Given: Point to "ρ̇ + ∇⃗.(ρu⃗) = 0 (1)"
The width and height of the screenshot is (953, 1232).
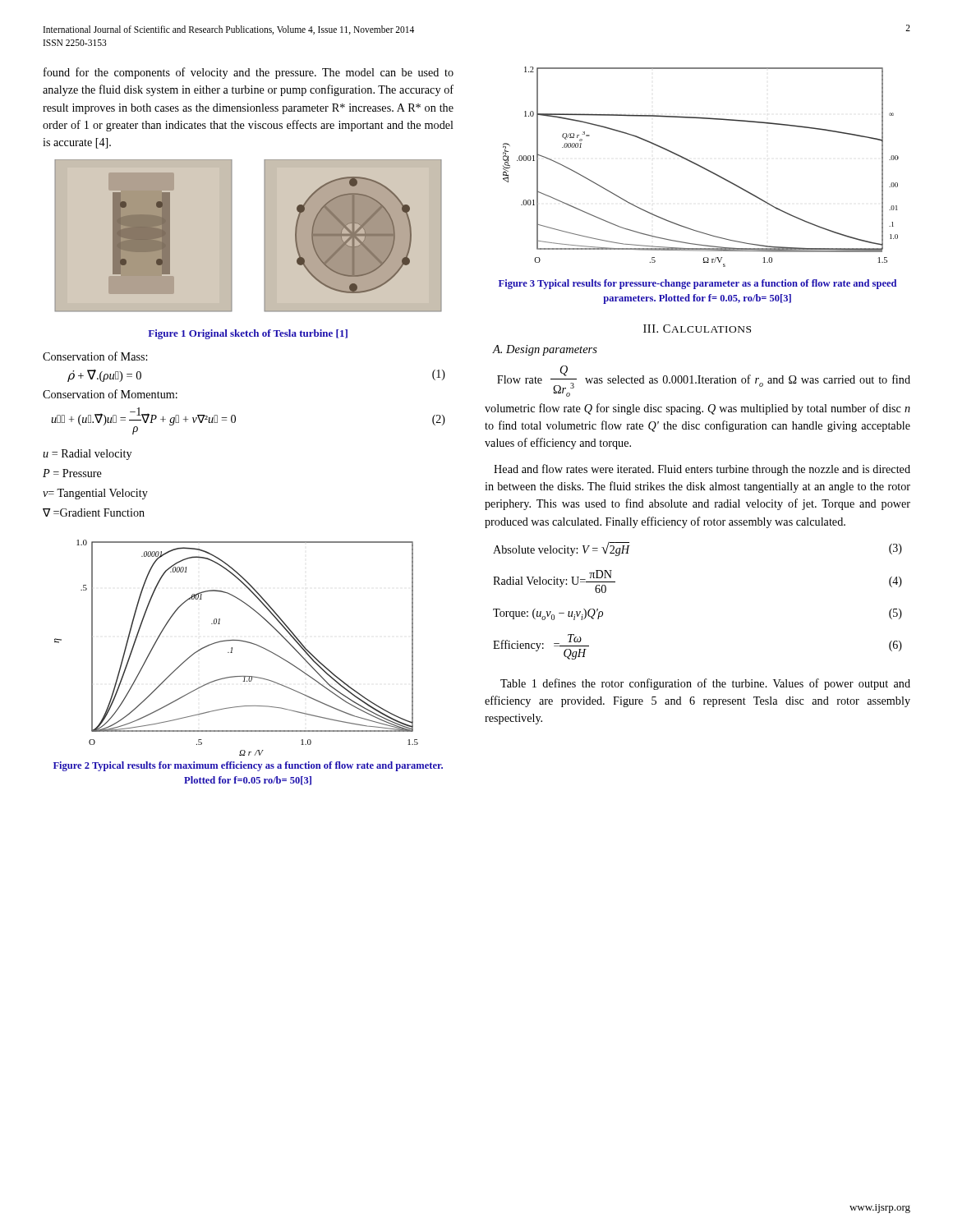Looking at the screenshot, I should point(104,376).
